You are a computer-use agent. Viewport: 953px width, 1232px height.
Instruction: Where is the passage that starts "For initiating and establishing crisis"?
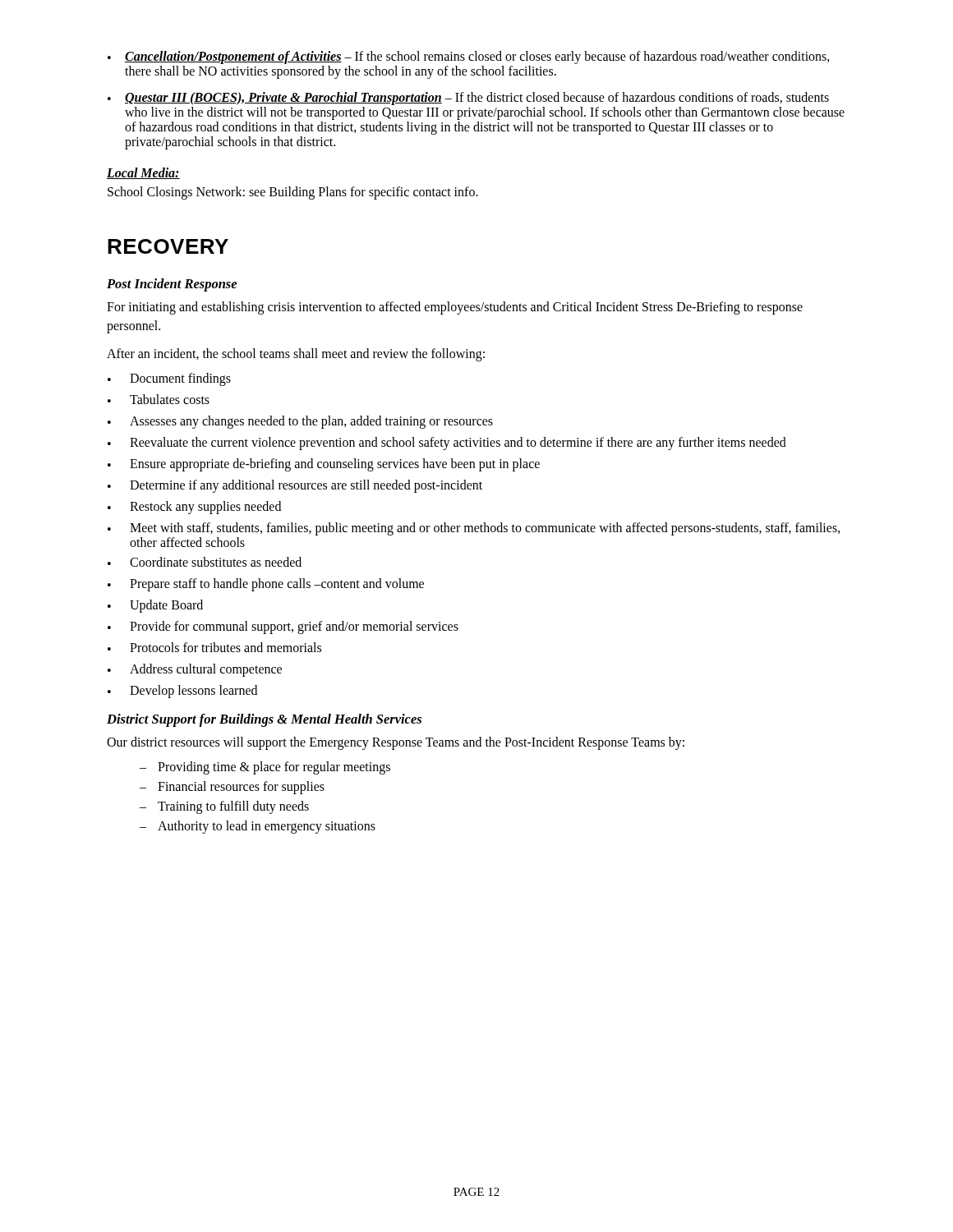point(476,317)
